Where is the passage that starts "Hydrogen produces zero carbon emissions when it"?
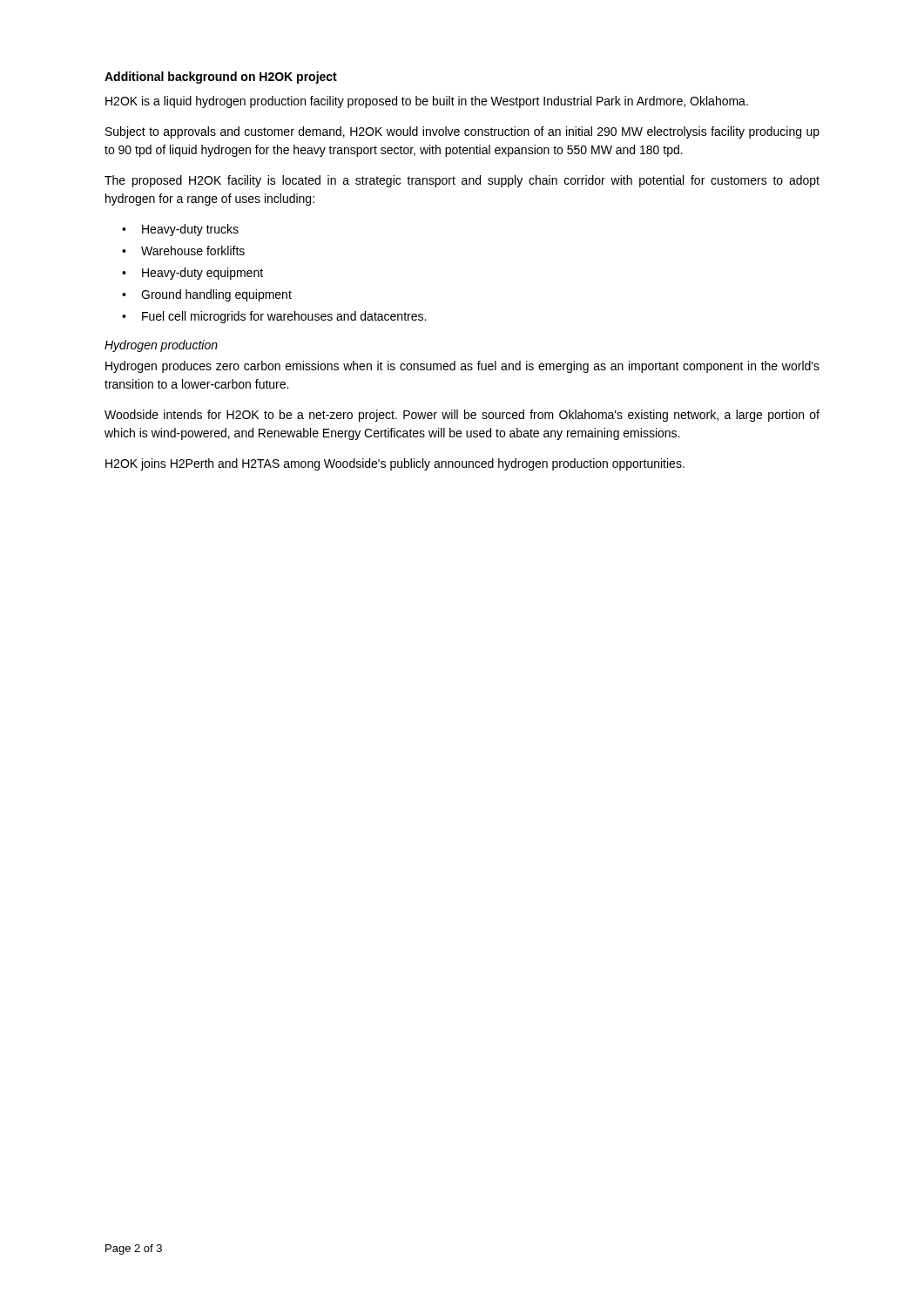This screenshot has height=1307, width=924. tap(462, 375)
